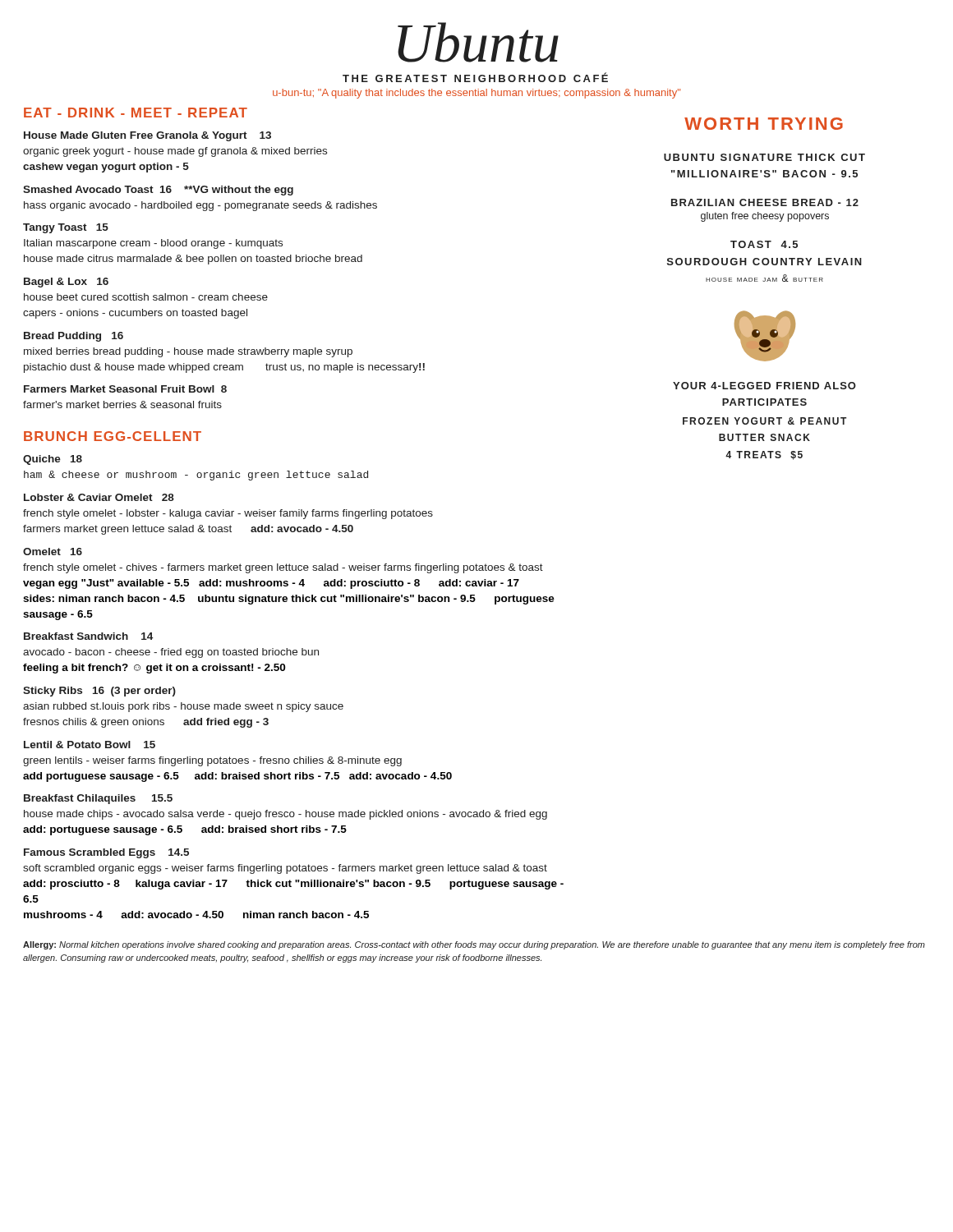Click on the block starting "UBUNTU SIGNATURE THICK CUT"MILLIONAIRE'S" BACON - 9.5"
The width and height of the screenshot is (953, 1232).
(765, 165)
